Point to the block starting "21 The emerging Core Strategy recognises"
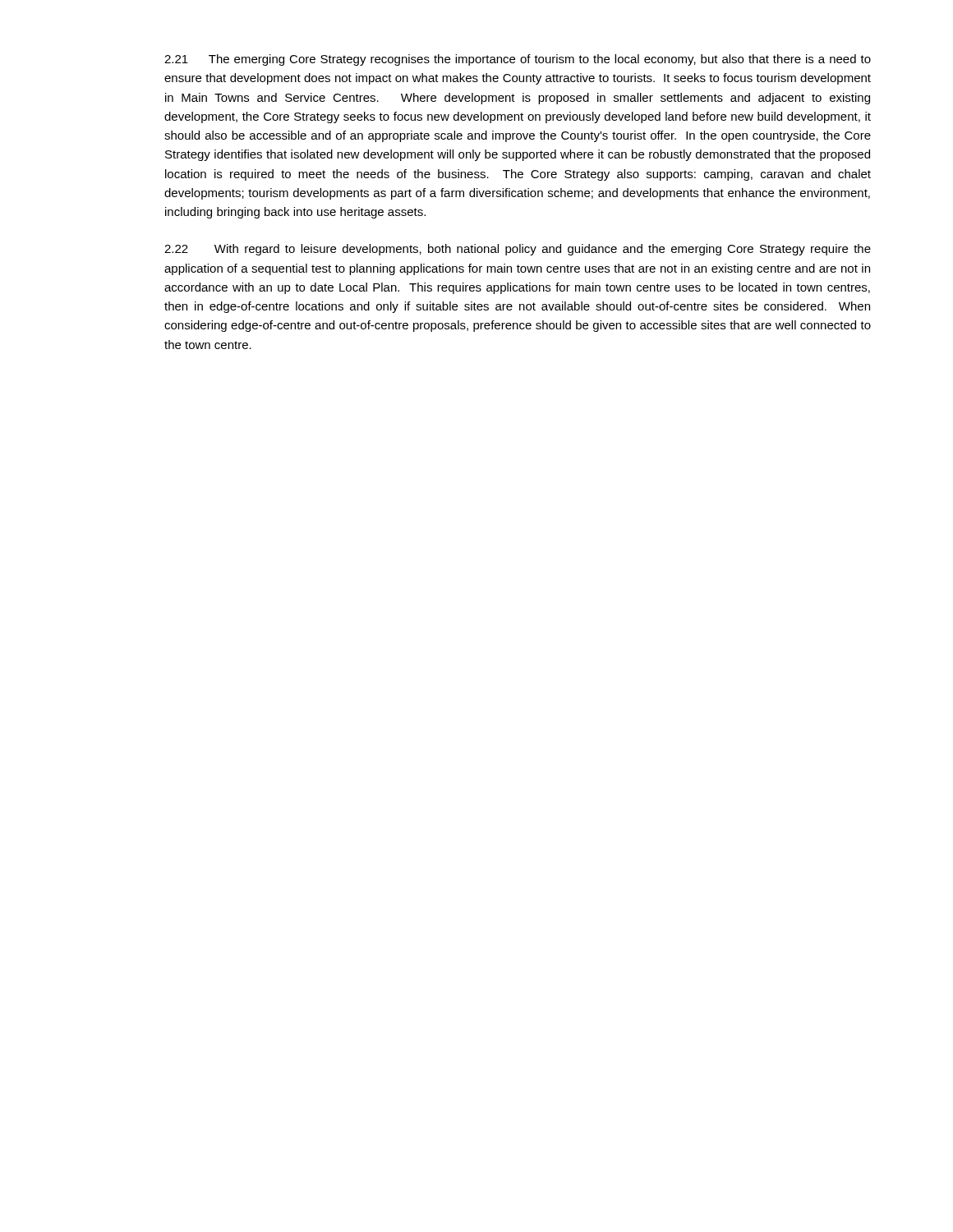Viewport: 953px width, 1232px height. coord(518,135)
